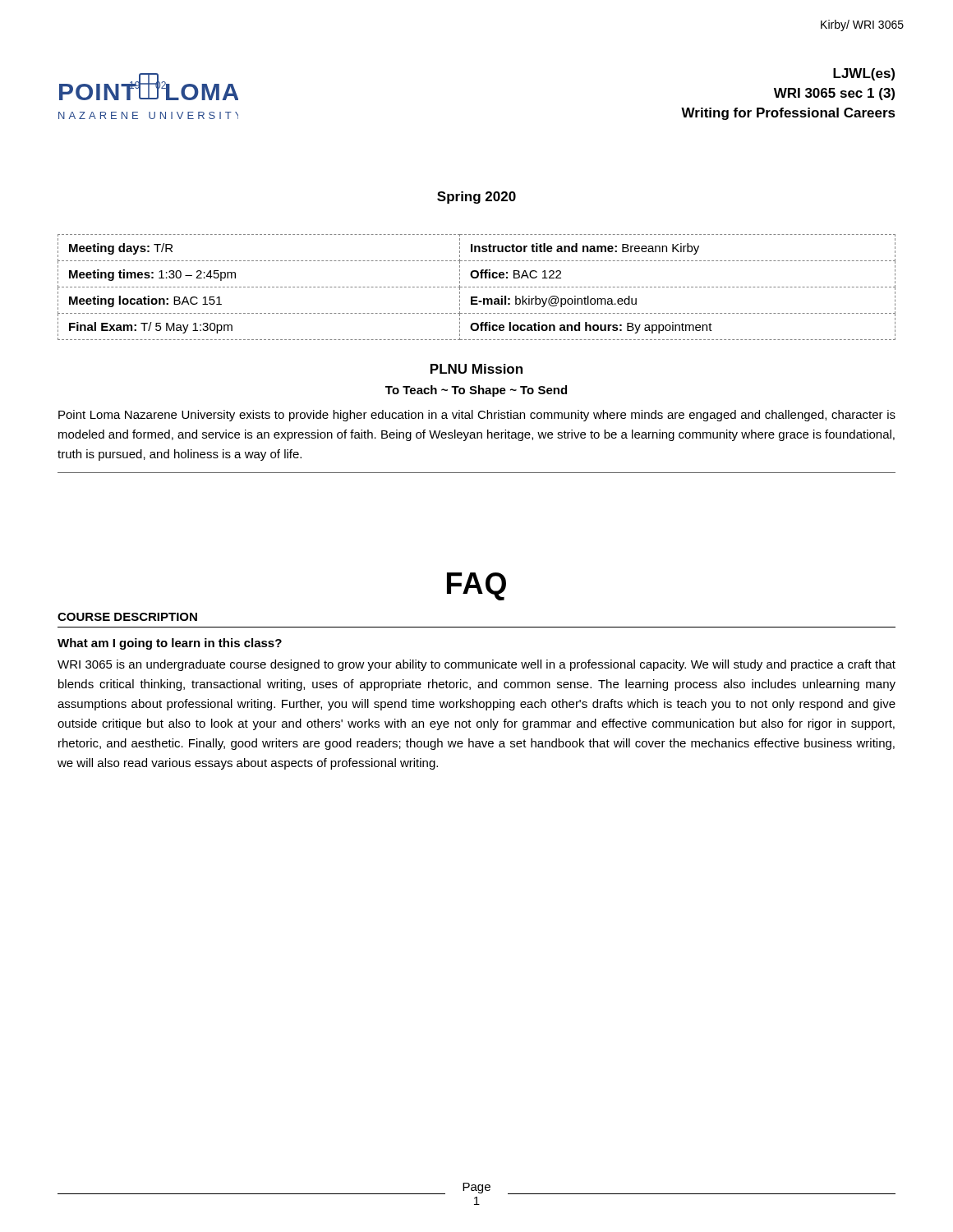Locate the block starting "COURSE DESCRIPTION"

(x=128, y=616)
